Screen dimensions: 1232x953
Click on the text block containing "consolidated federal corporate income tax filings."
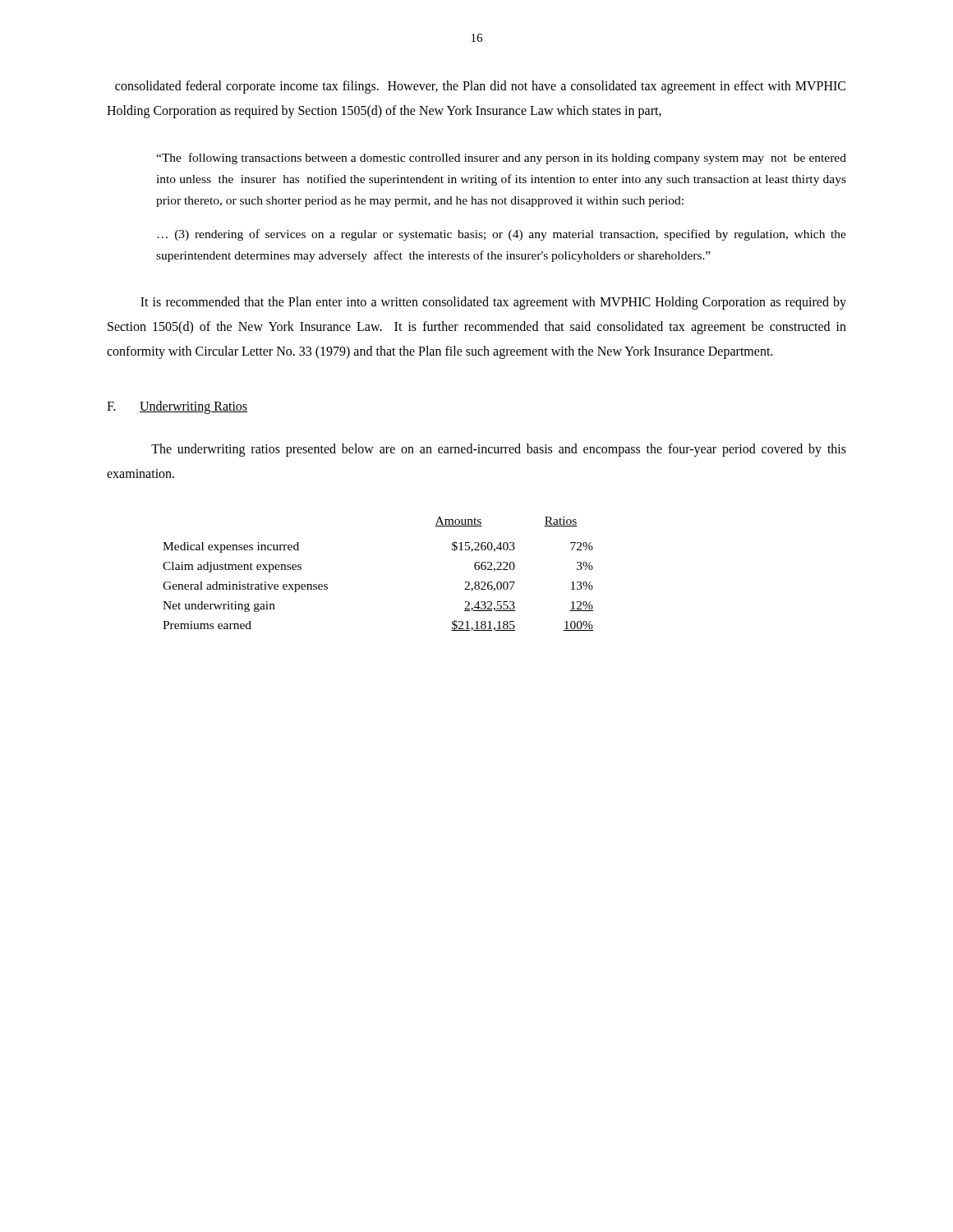click(x=476, y=99)
